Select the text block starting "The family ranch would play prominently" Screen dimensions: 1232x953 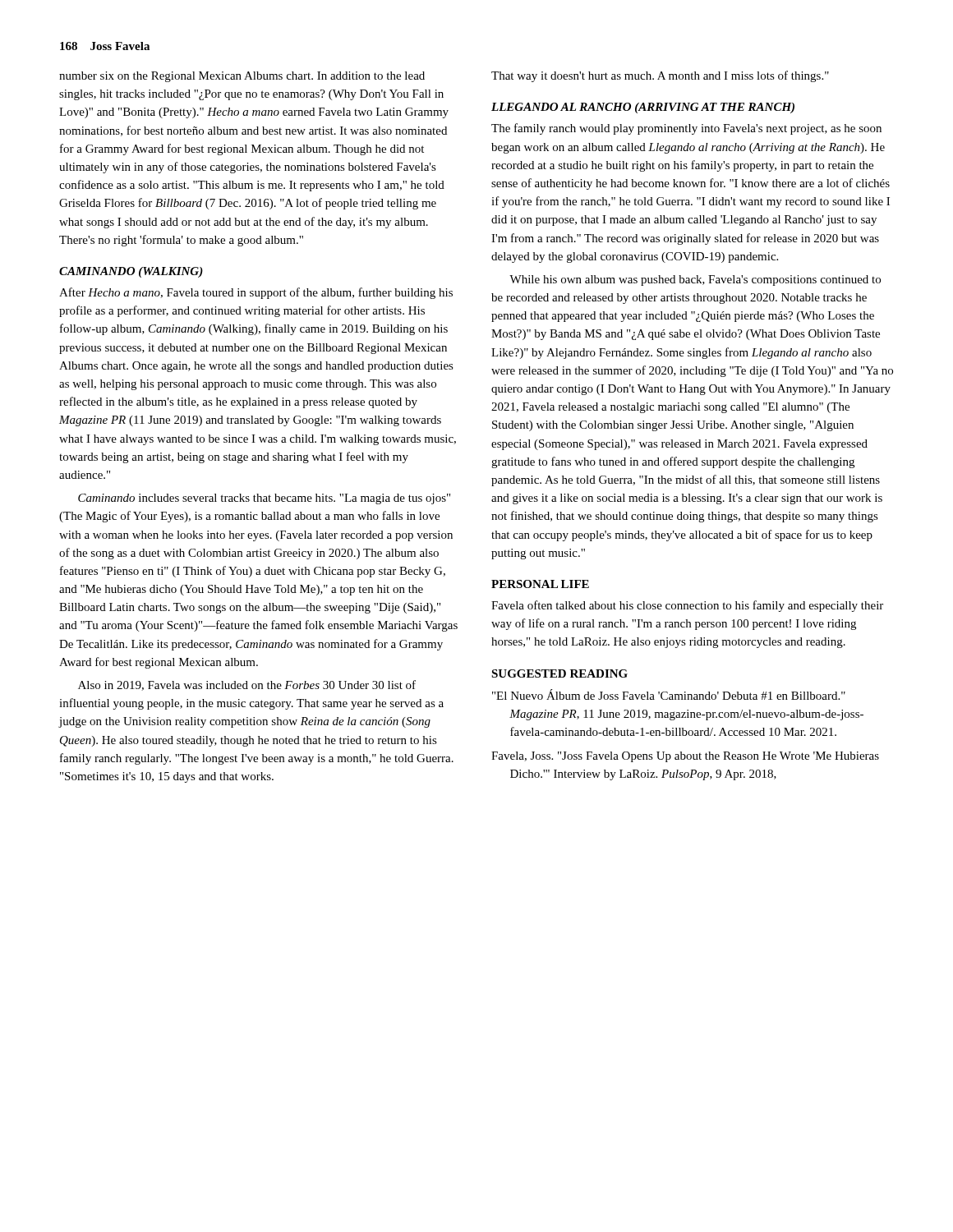(x=693, y=341)
